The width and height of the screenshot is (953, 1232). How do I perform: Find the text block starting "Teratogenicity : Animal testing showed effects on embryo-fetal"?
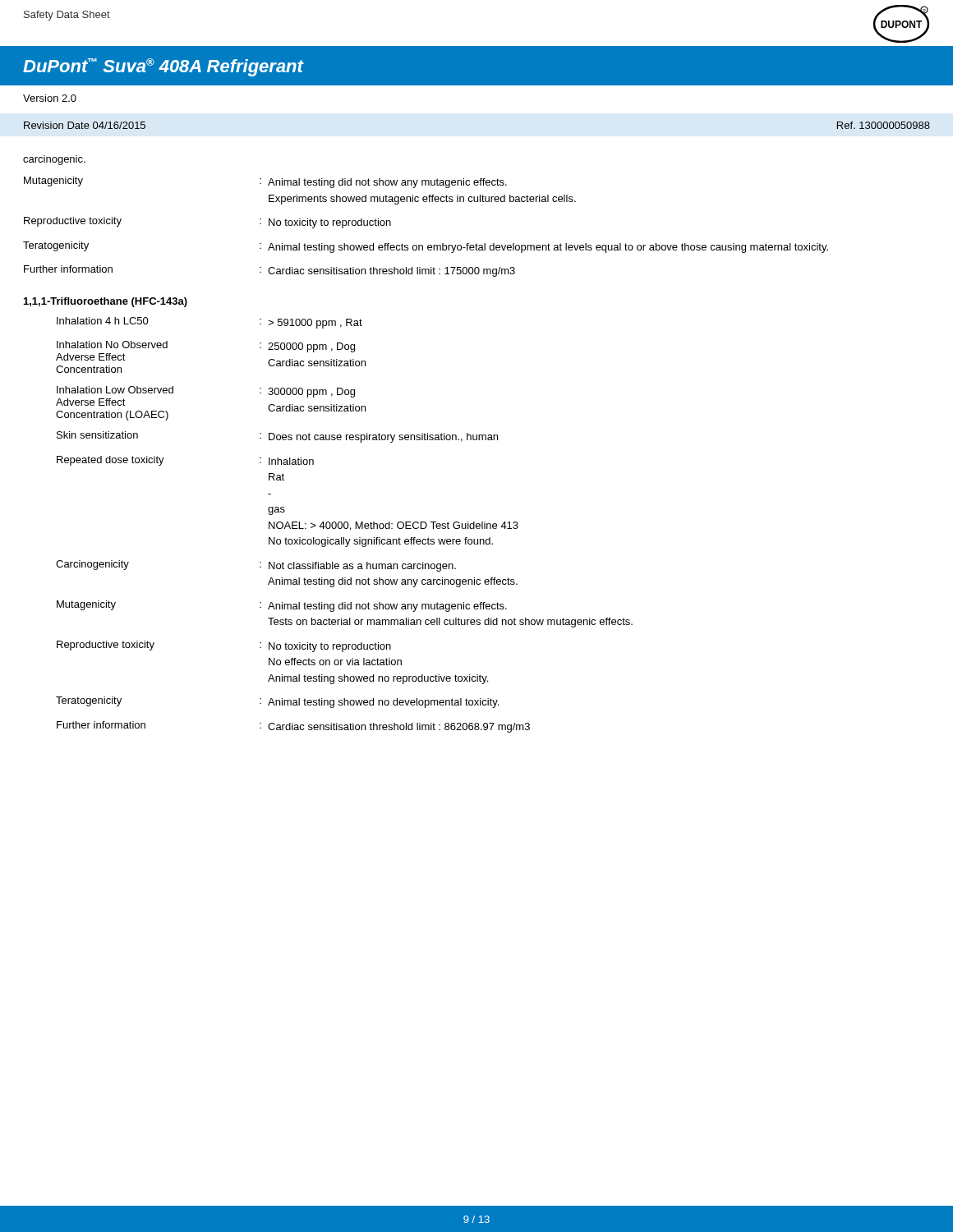click(476, 247)
